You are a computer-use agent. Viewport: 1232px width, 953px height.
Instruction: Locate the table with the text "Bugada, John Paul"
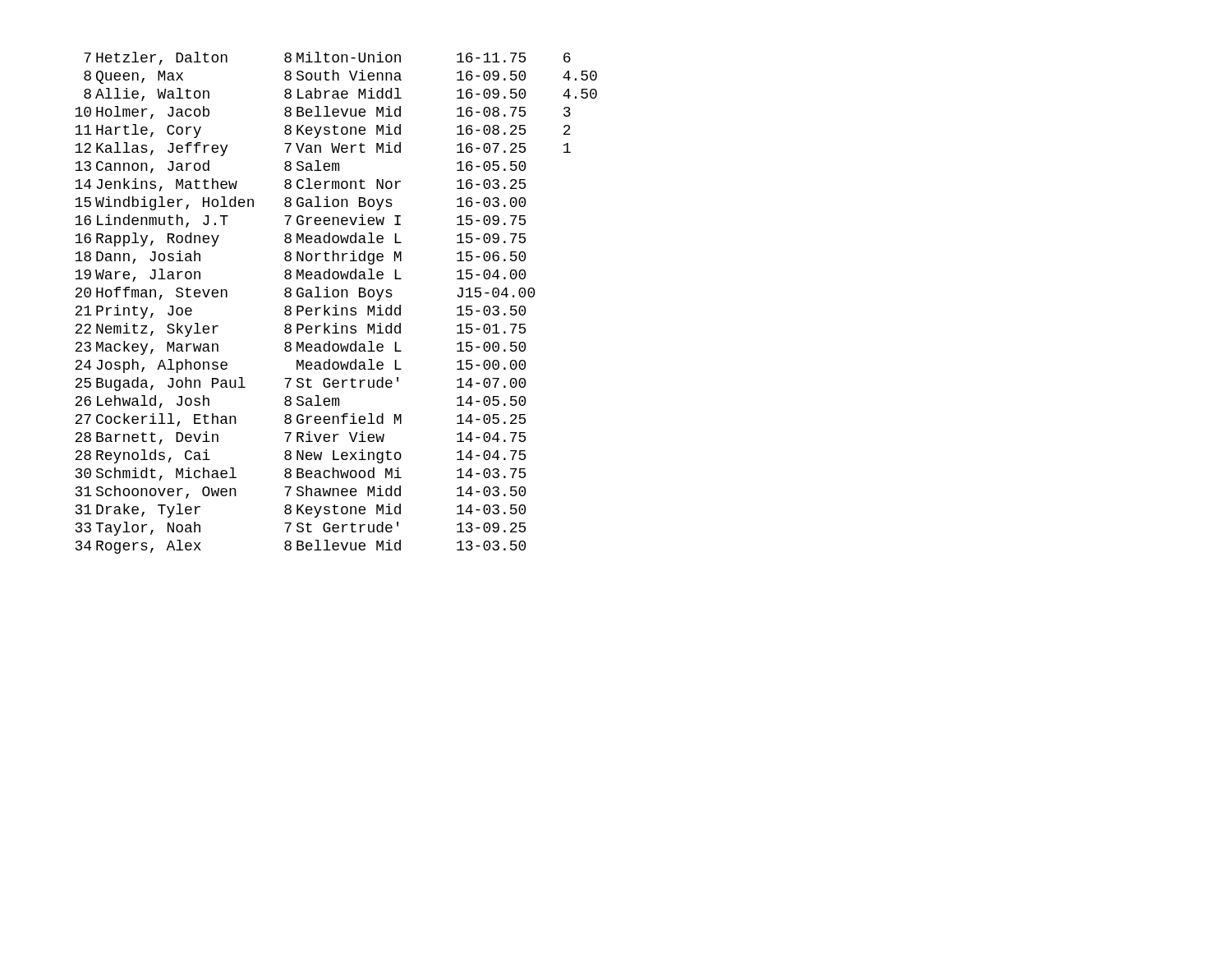pos(616,302)
